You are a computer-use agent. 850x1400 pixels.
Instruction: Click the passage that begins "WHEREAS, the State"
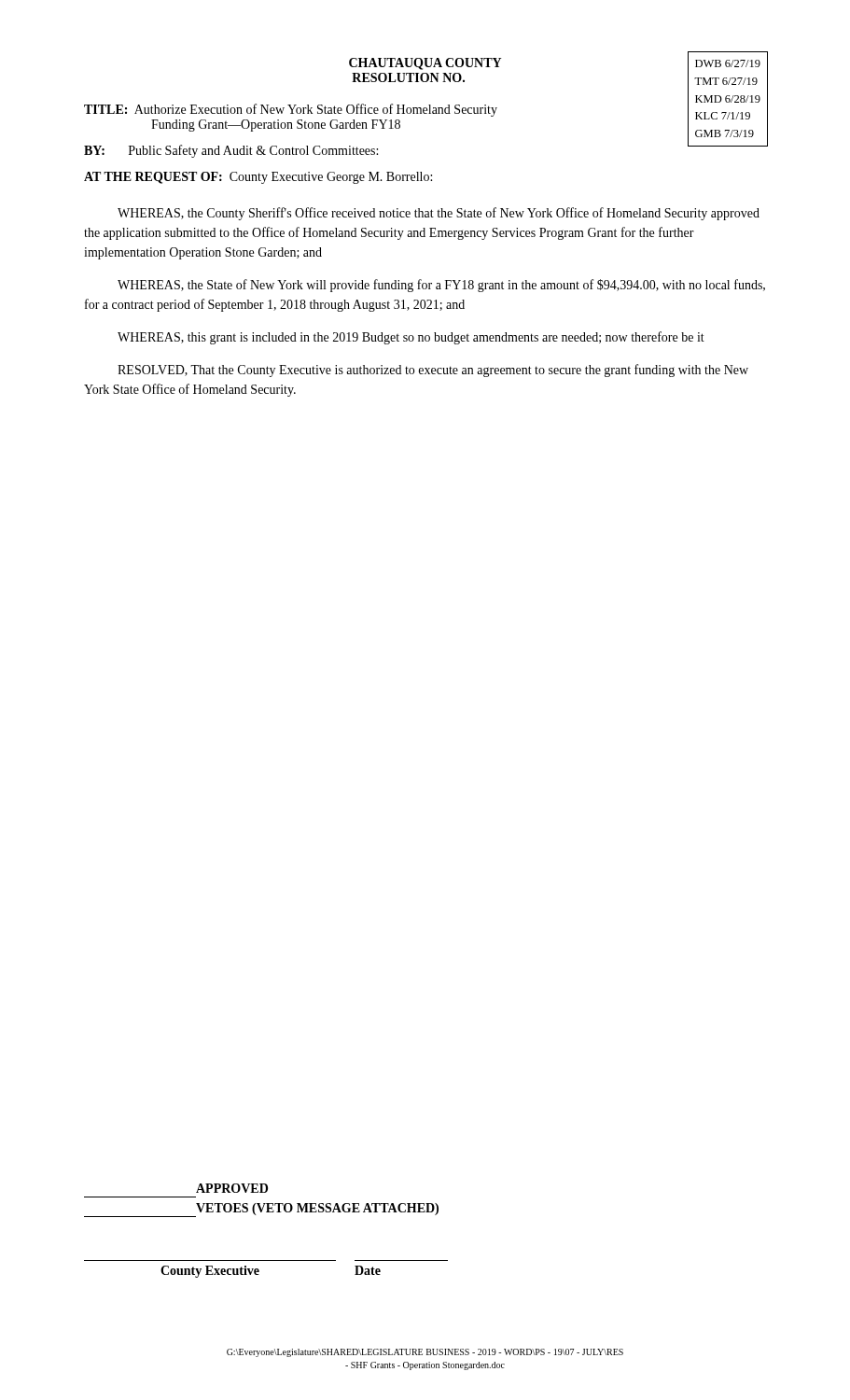pos(425,295)
